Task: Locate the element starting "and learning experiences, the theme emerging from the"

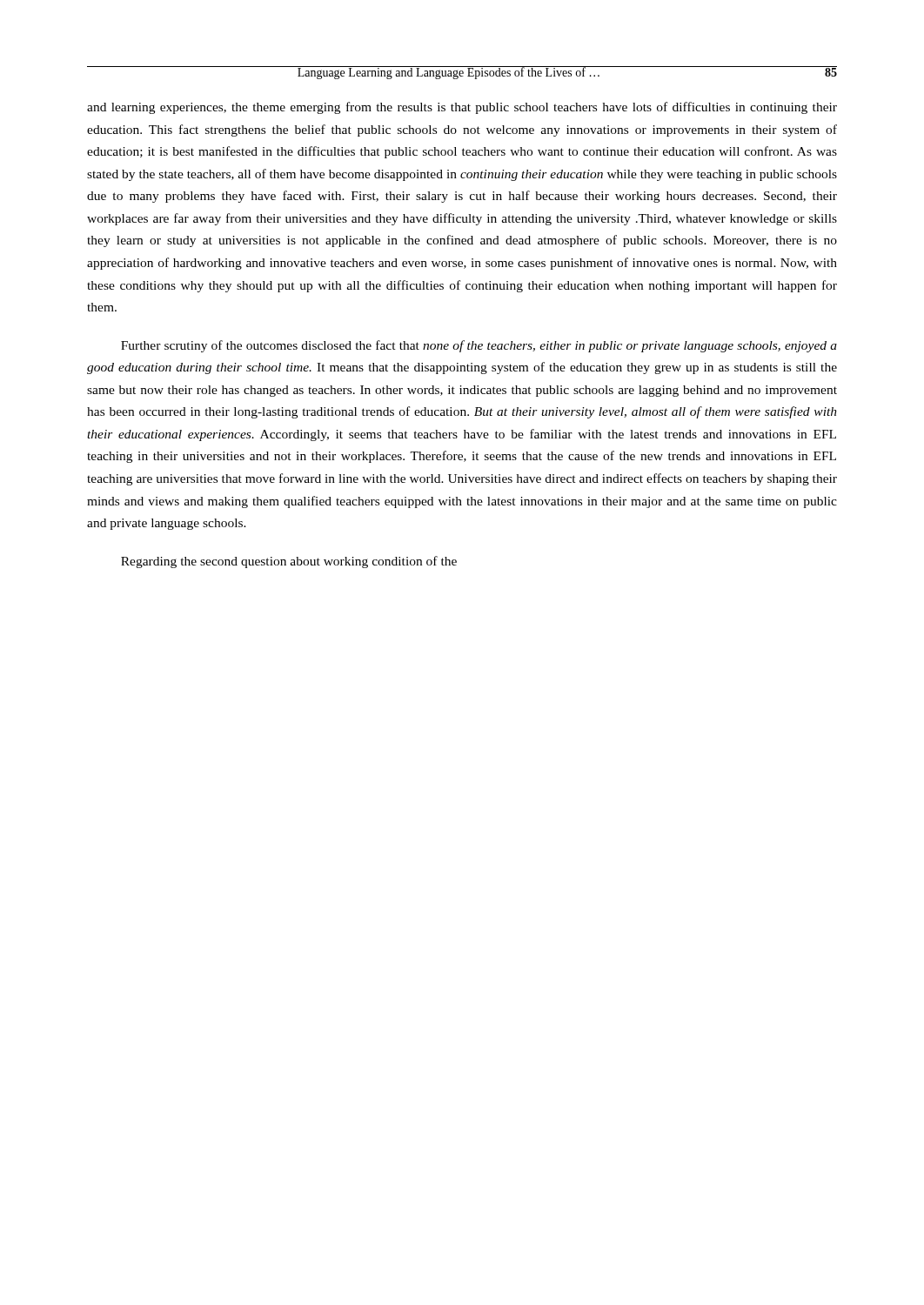Action: tap(462, 207)
